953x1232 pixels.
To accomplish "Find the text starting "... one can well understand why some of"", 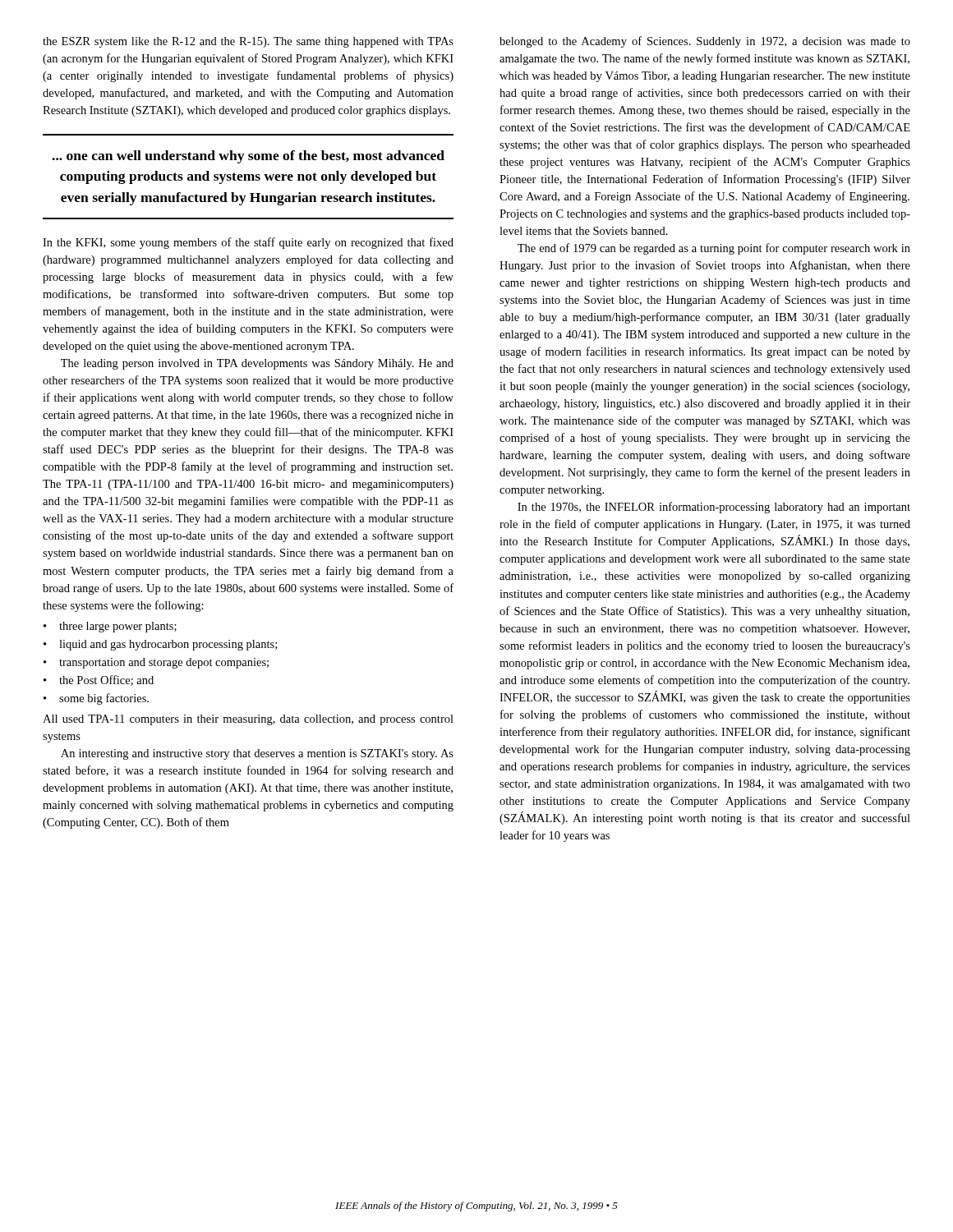I will [248, 176].
